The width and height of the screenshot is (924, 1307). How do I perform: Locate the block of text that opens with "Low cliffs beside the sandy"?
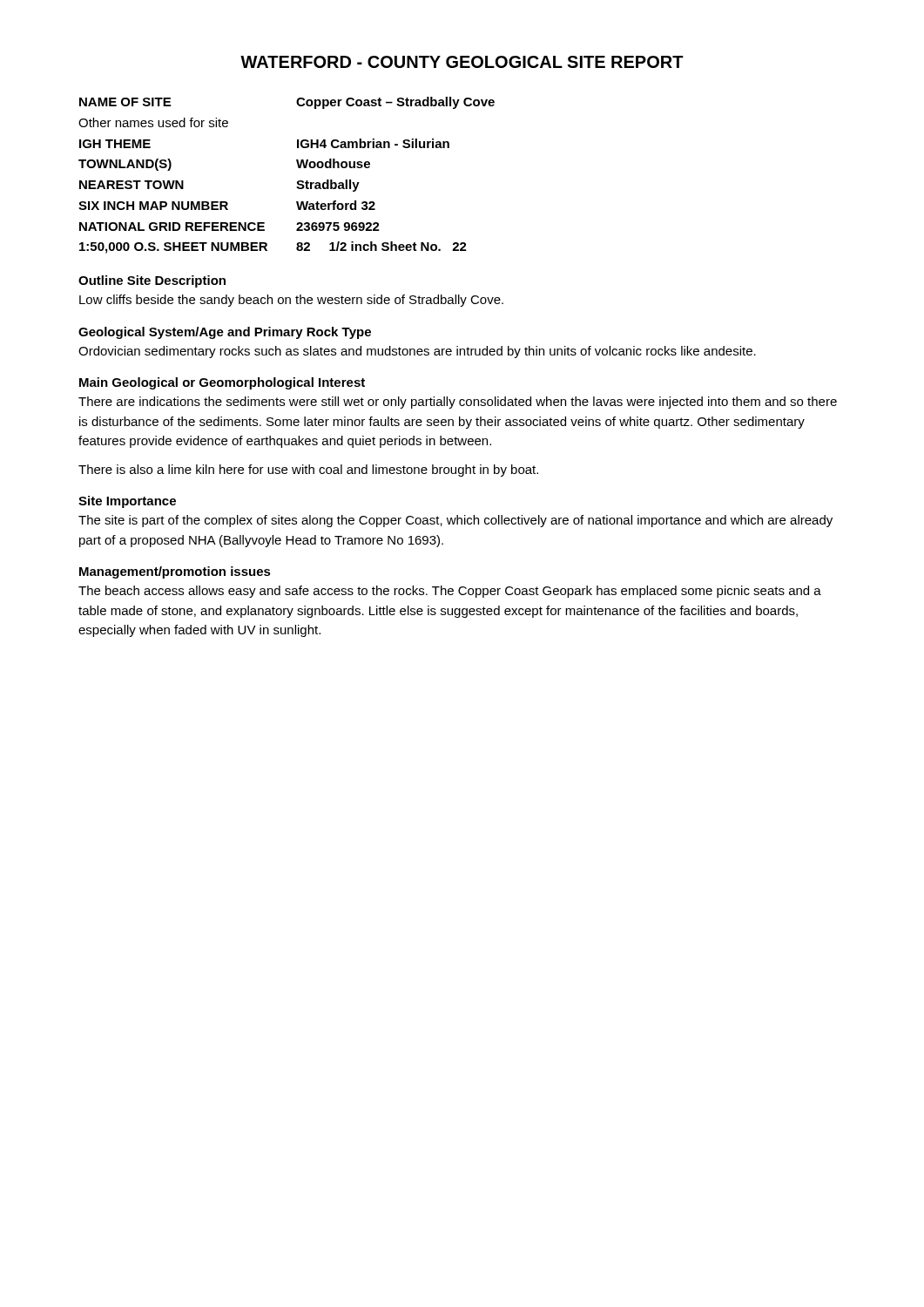coord(291,299)
